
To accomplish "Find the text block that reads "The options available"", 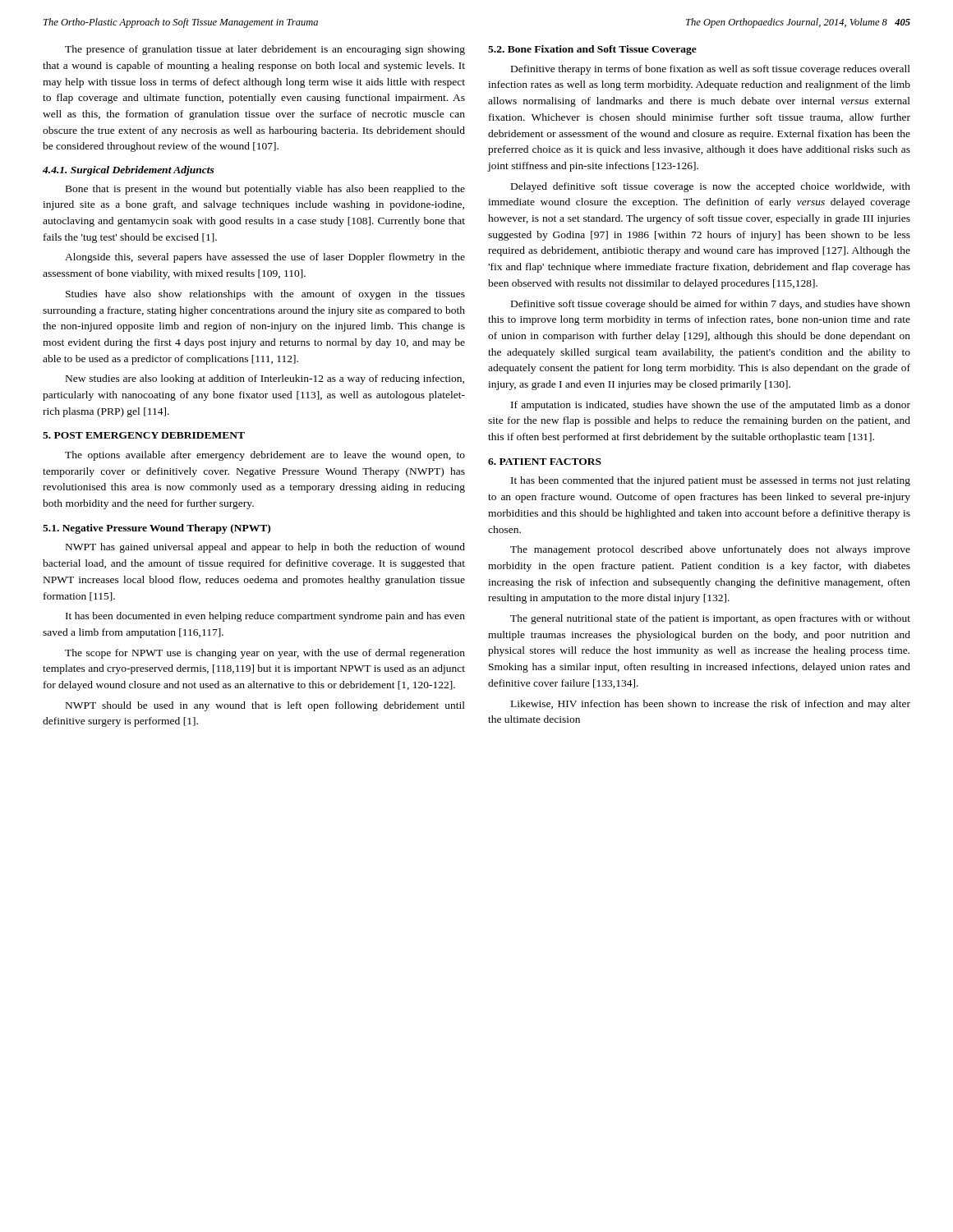I will 254,479.
